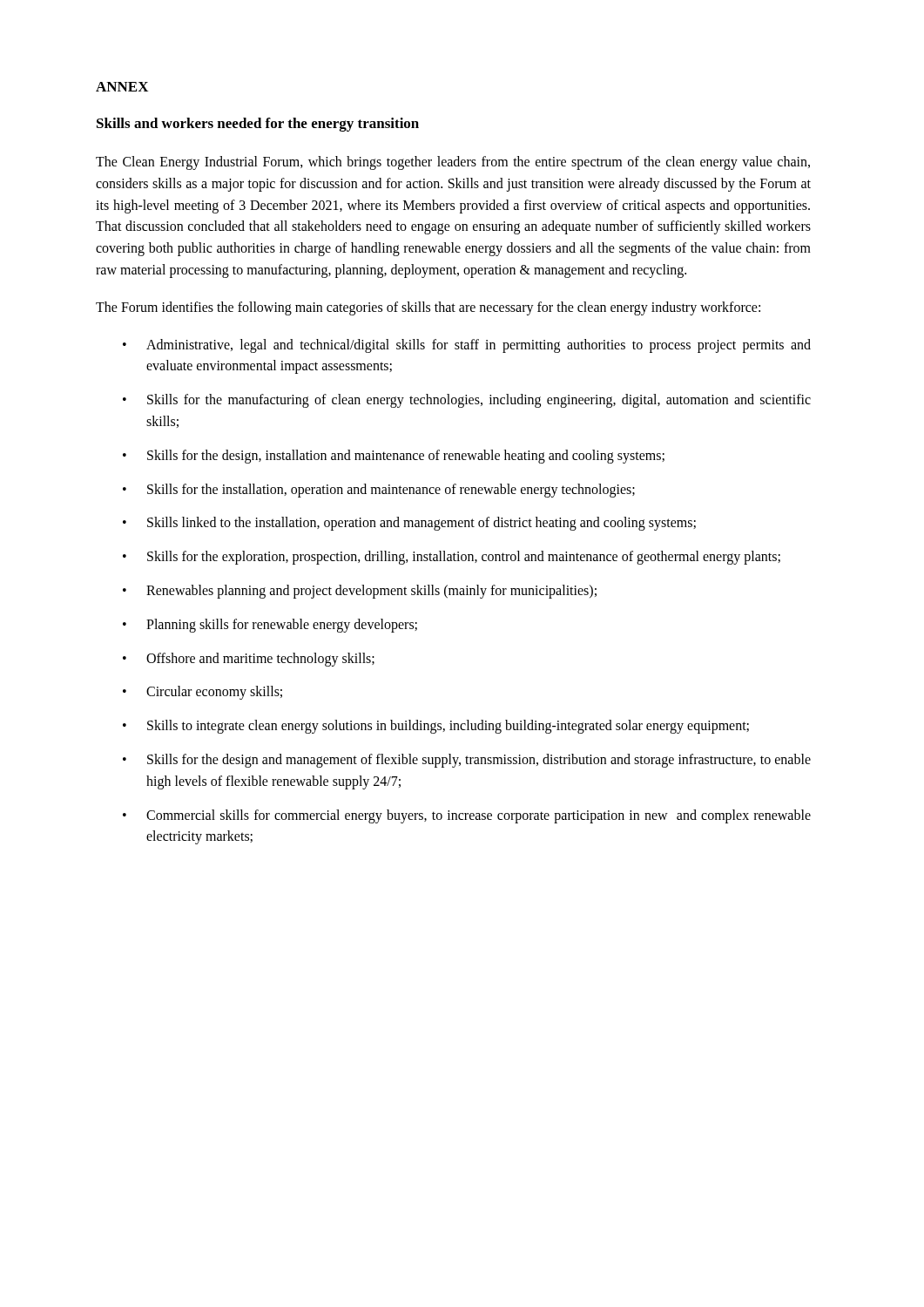Click on the list item that says "Commercial skills for commercial energy buyers, to"

(479, 826)
